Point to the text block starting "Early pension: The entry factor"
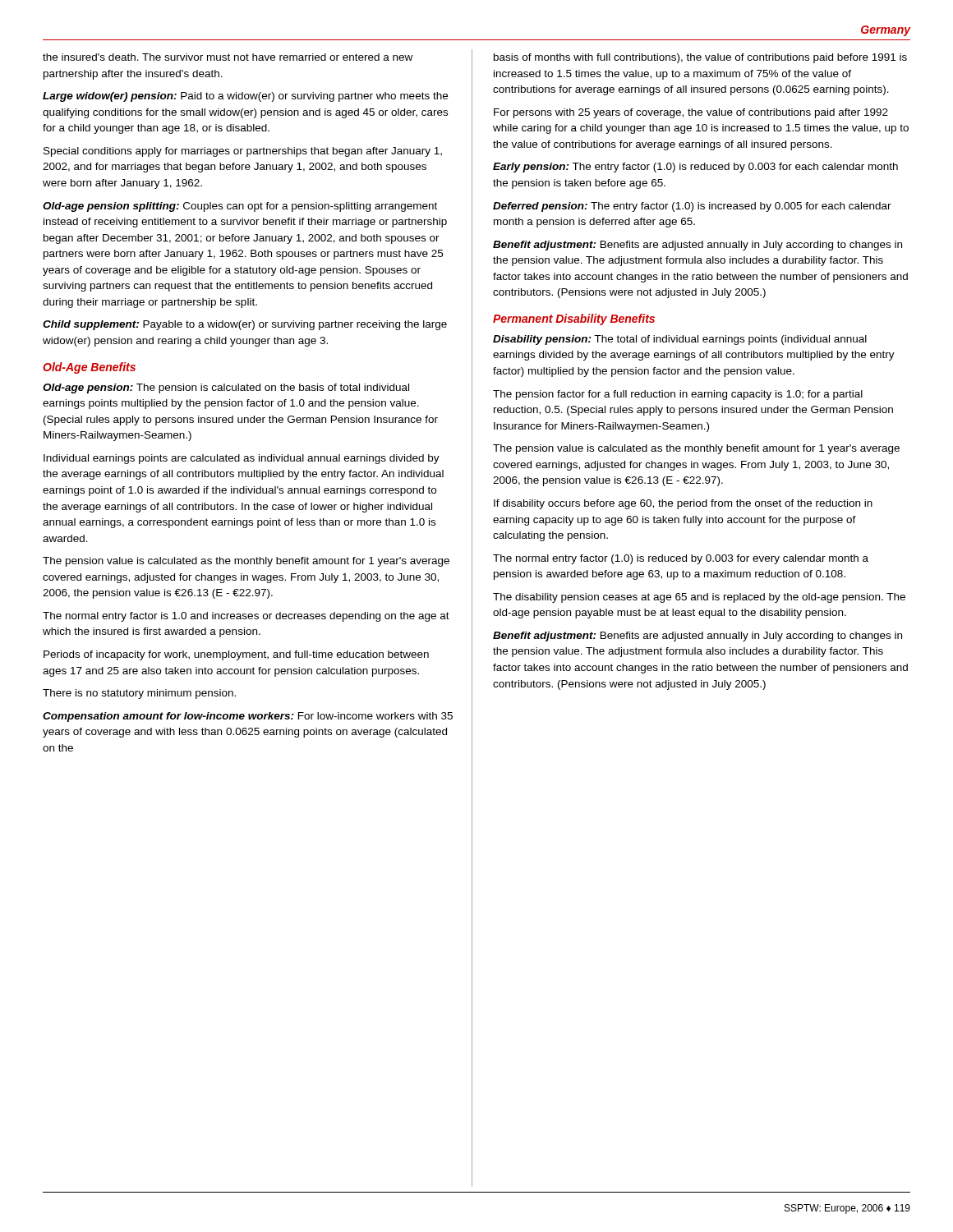 pos(702,175)
